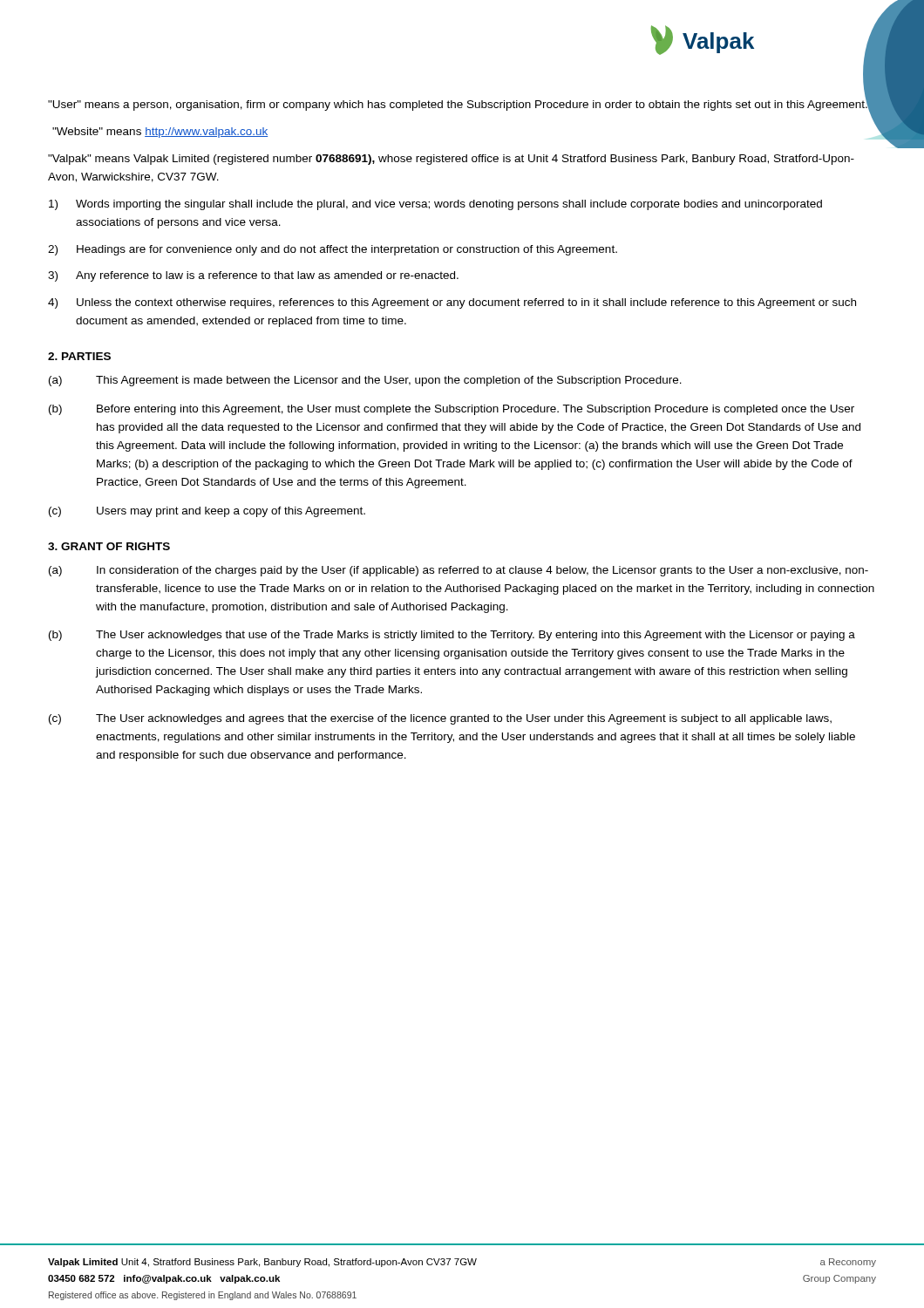Screen dimensions: 1308x924
Task: Locate the section header that opens with "3. GRANT OF"
Action: (109, 546)
